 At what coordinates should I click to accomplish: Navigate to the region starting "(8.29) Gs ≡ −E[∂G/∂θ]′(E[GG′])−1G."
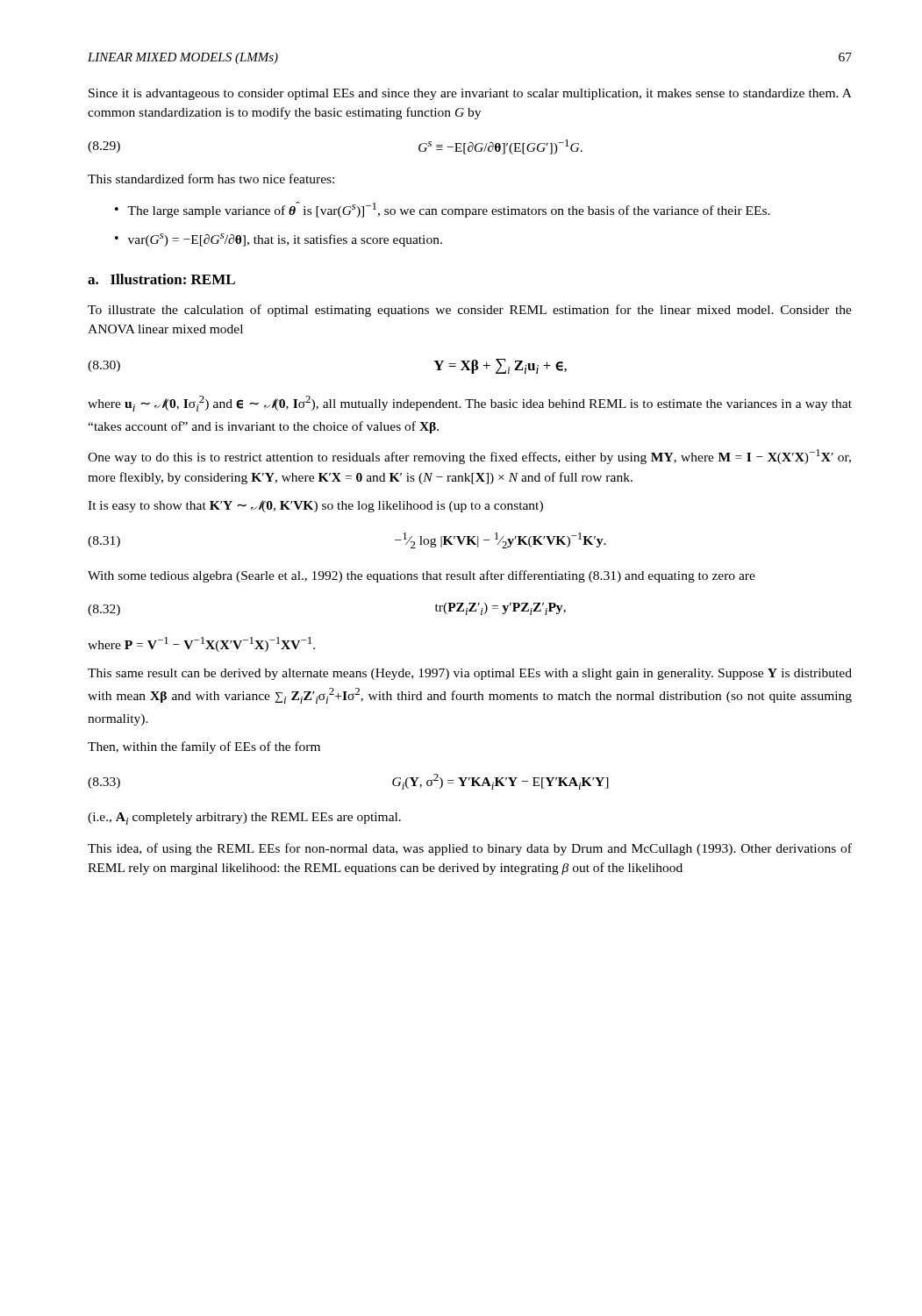470,146
